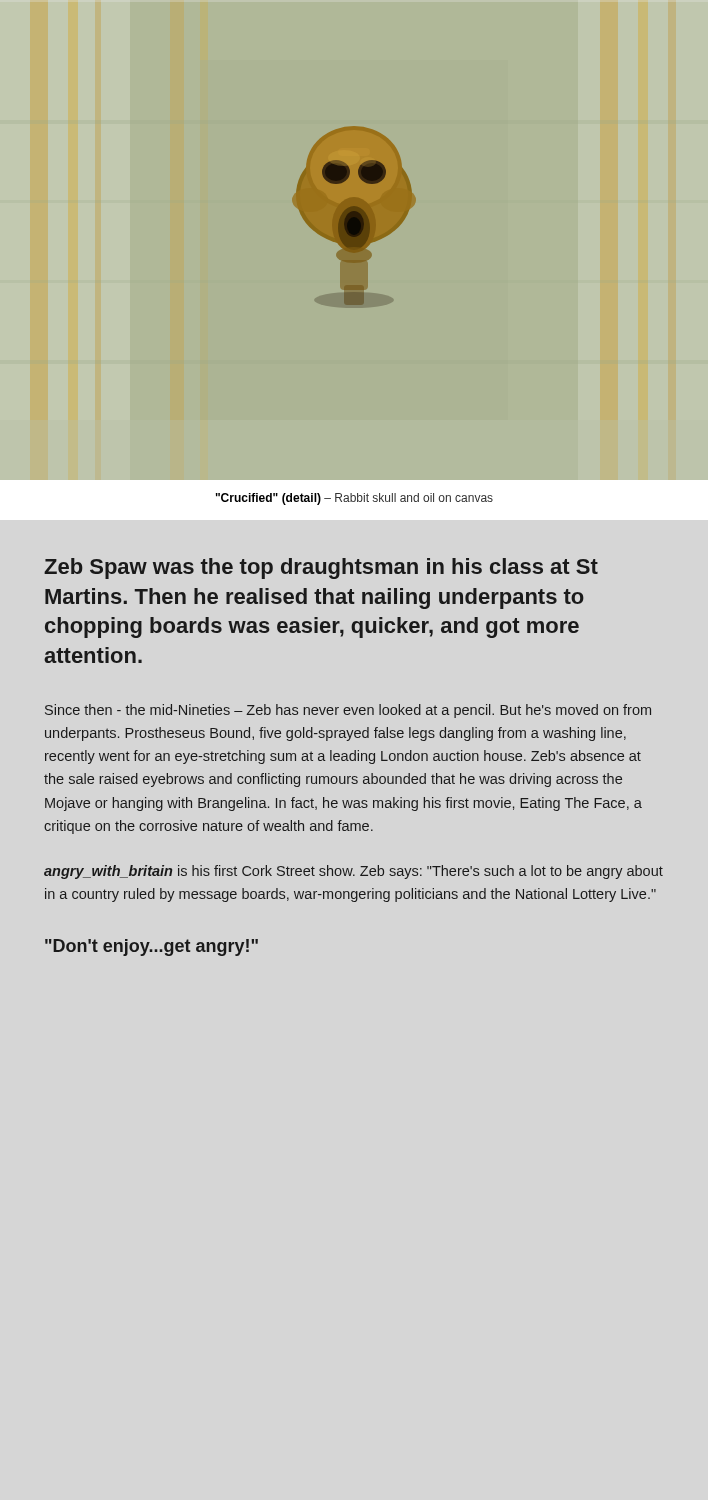Image resolution: width=708 pixels, height=1500 pixels.
Task: Select the text block that reads "Zeb Spaw was the top draughtsman"
Action: 321,611
